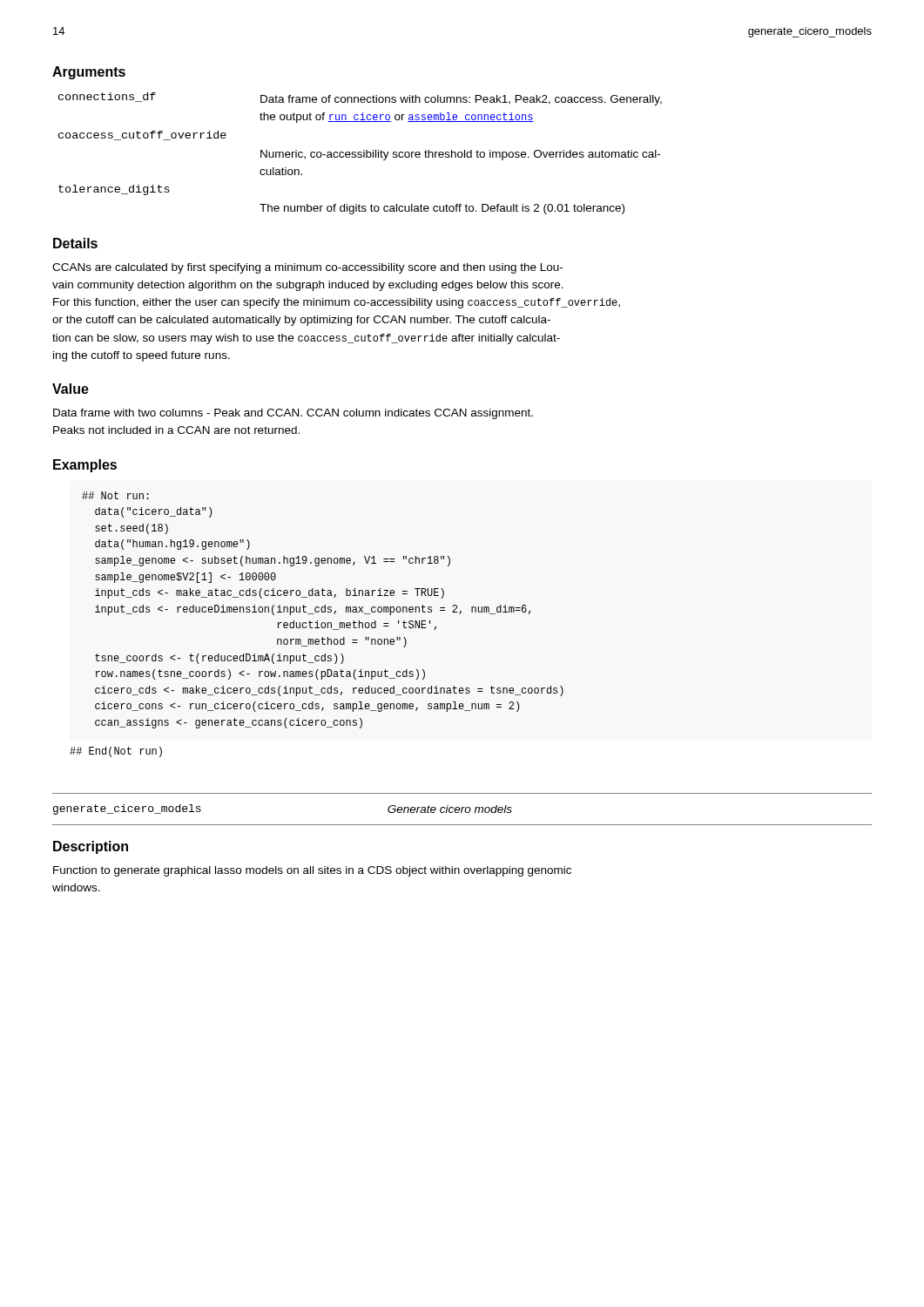Select the text block that says "Not run: data("cicero_data") set.seed(18) data("human.hg19.genome") sample_genome"
The image size is (924, 1307).
tap(471, 619)
